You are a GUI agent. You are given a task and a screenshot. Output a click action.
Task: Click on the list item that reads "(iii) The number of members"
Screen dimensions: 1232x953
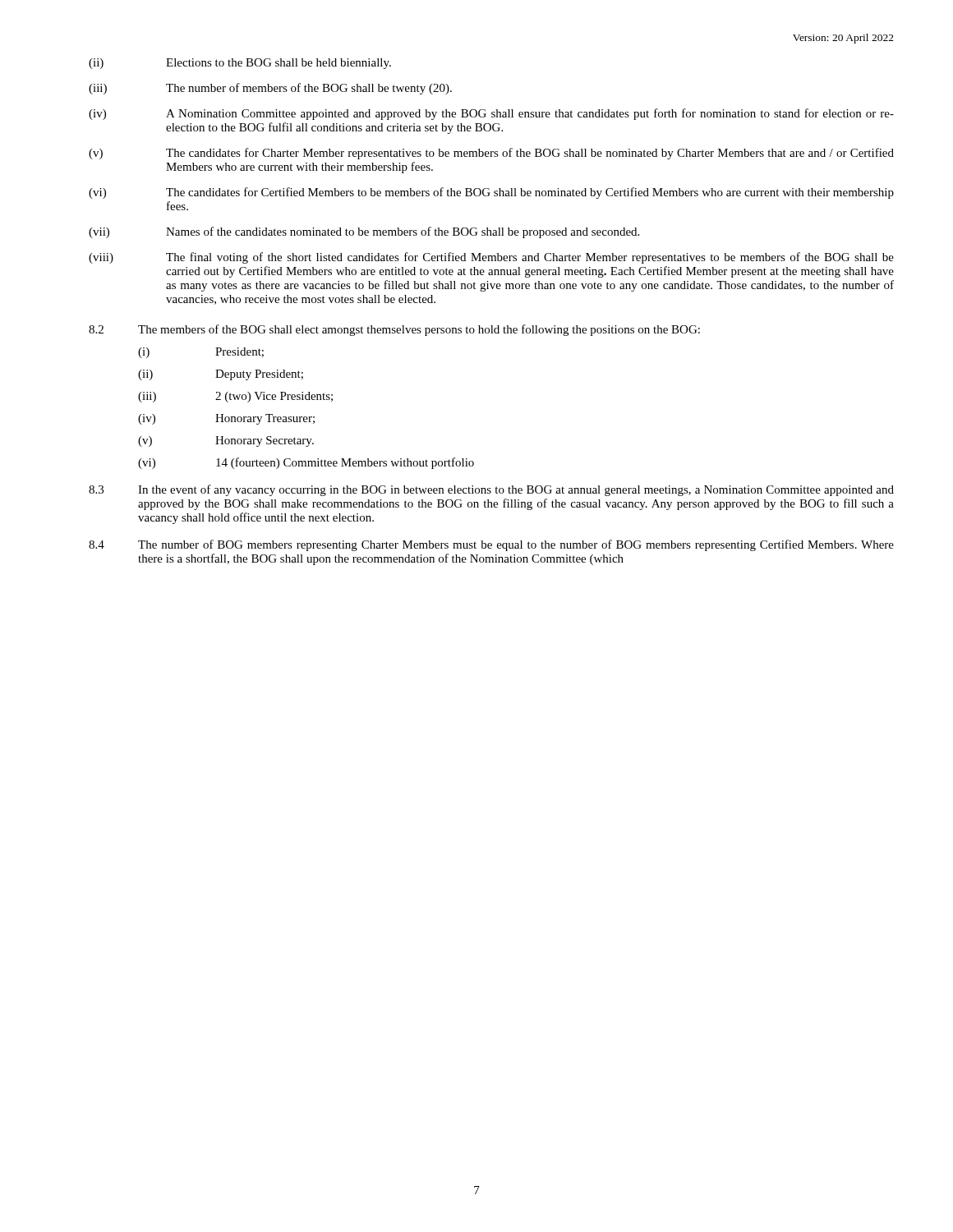(x=270, y=89)
